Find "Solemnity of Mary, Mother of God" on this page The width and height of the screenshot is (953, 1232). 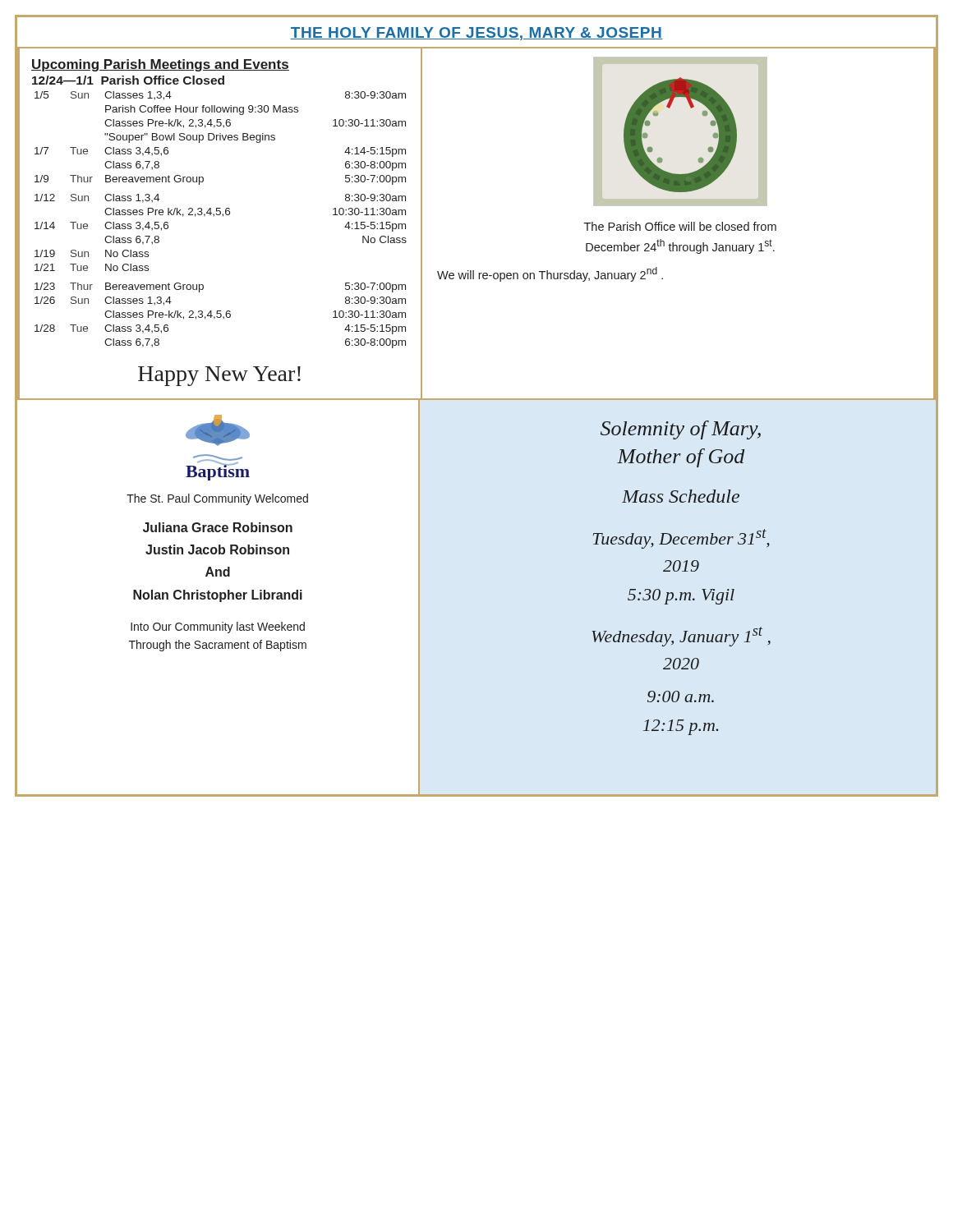coord(681,443)
